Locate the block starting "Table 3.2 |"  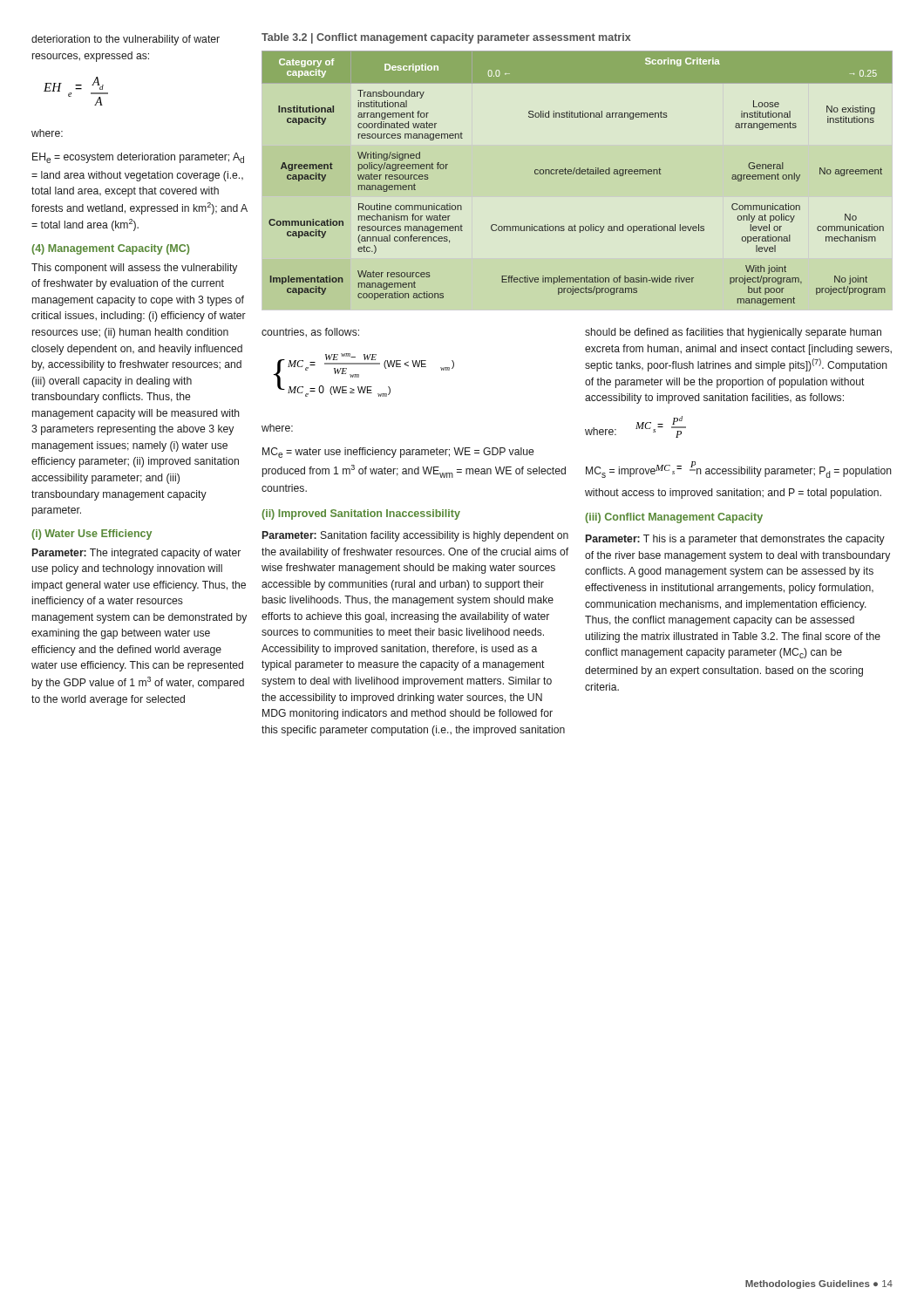446,37
